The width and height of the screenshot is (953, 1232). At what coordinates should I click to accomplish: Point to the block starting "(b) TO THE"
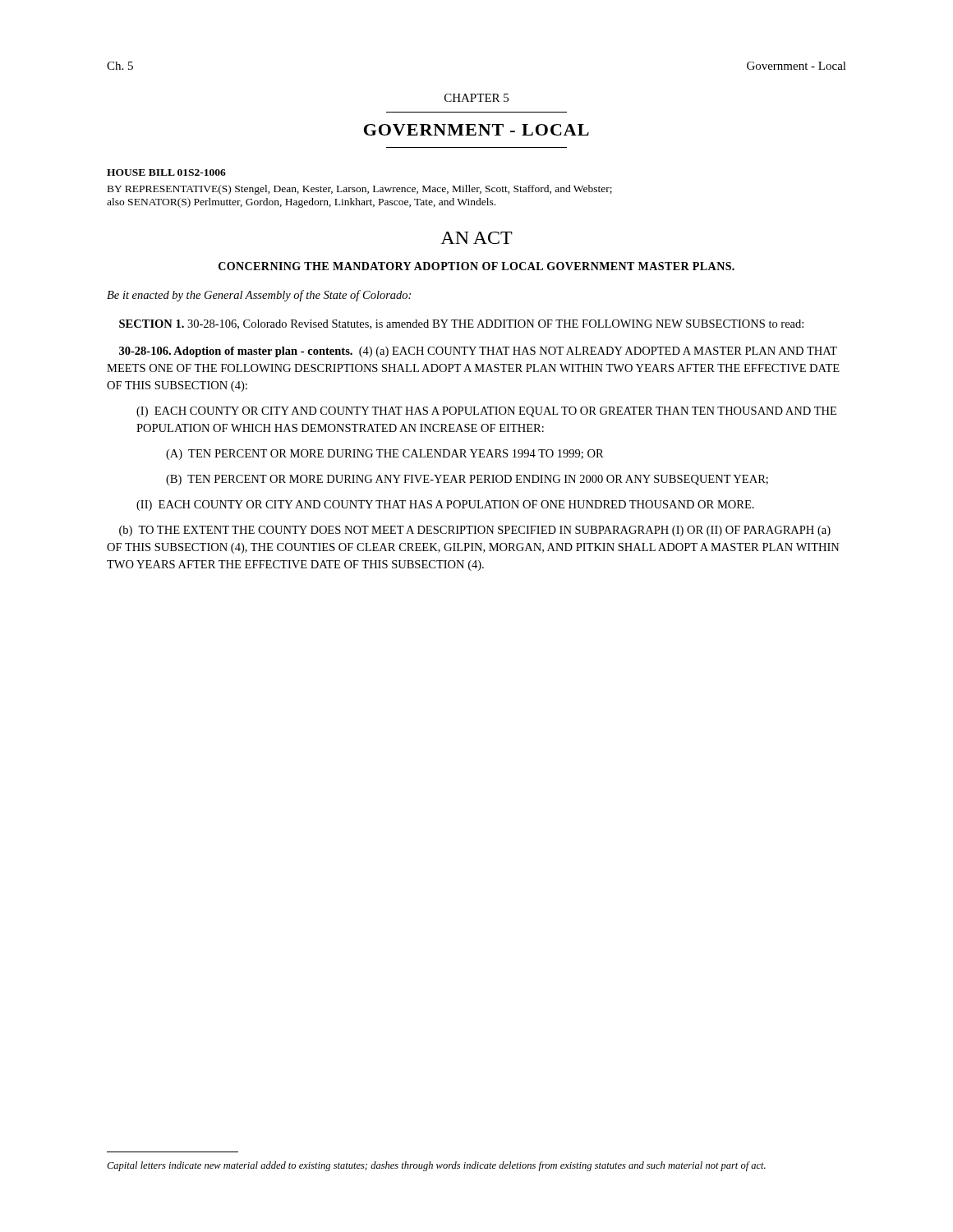point(473,547)
